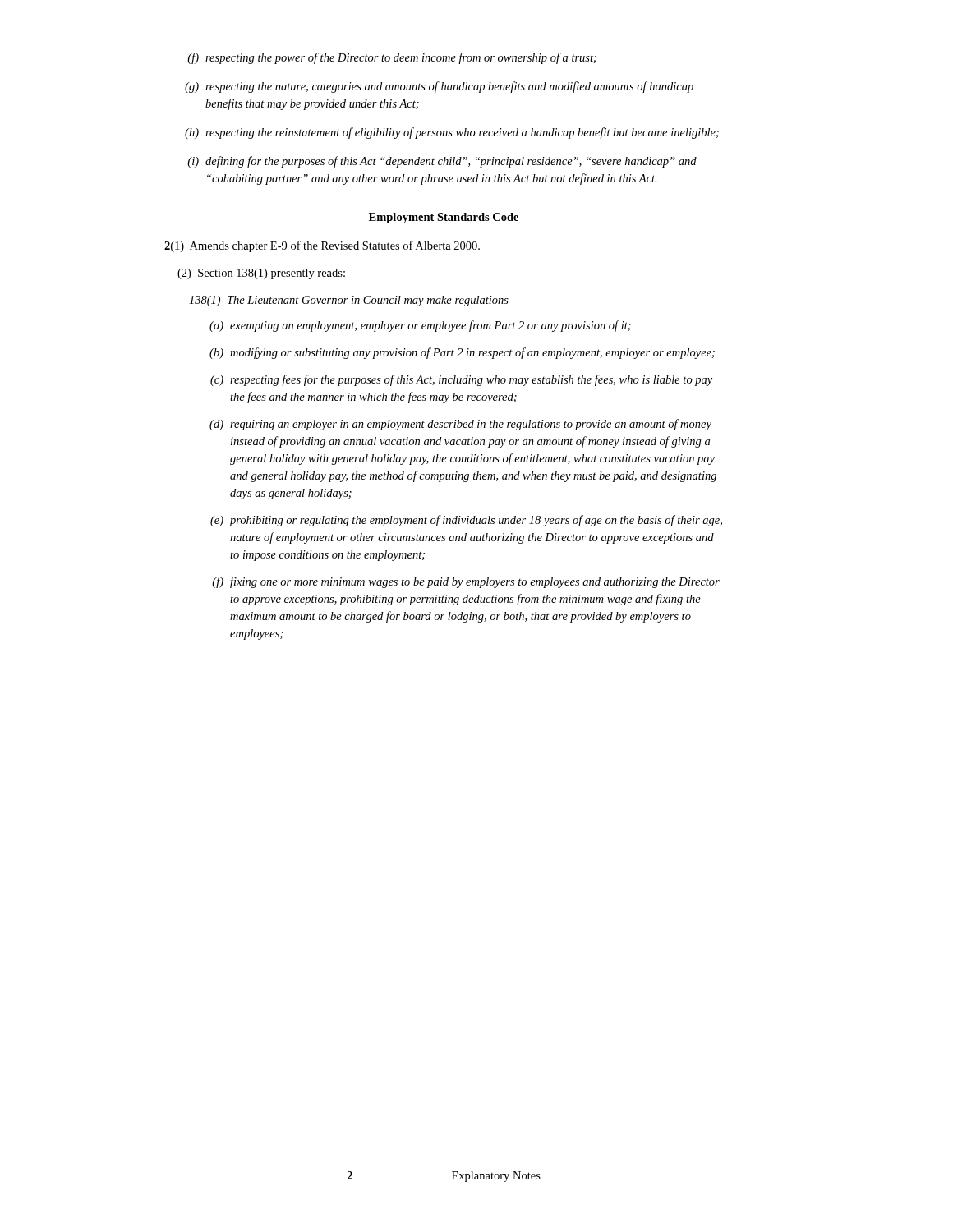Viewport: 953px width, 1232px height.
Task: Where is the passage that starts "(h) respecting the reinstatement of"?
Action: pyautogui.click(x=444, y=133)
